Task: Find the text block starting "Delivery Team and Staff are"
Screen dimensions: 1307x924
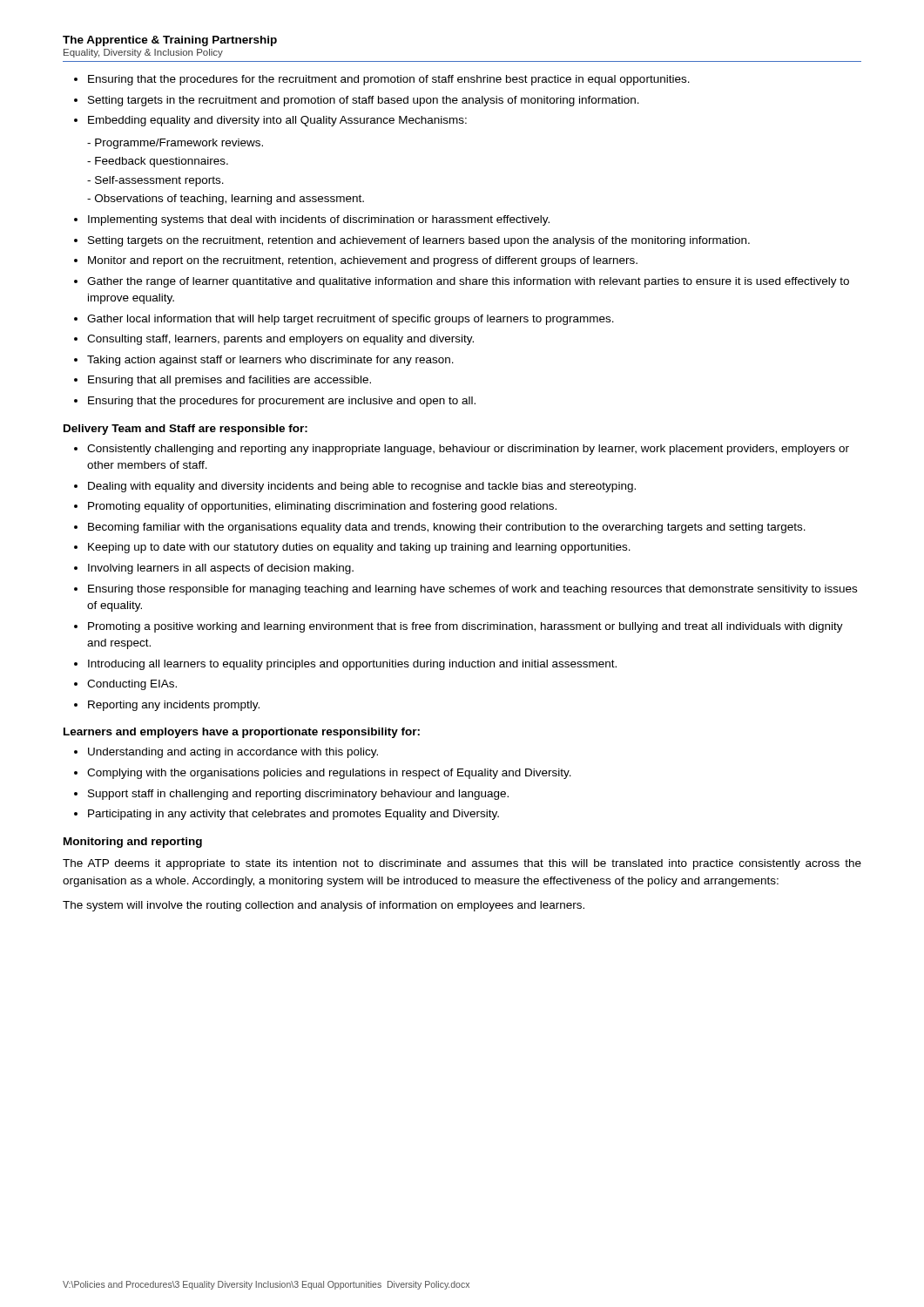Action: pos(185,428)
